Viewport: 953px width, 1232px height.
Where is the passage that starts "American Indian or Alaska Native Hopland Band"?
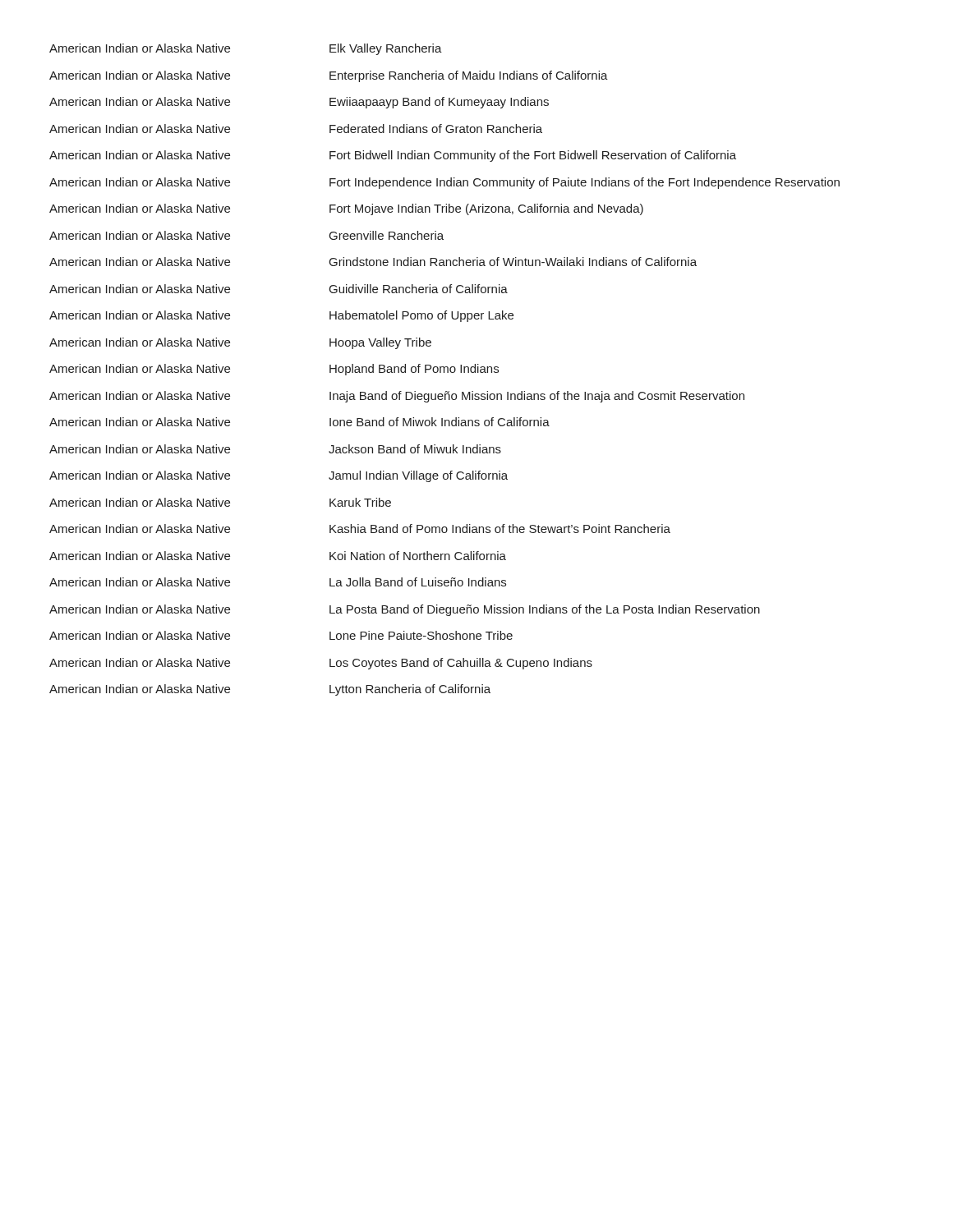pyautogui.click(x=476, y=369)
